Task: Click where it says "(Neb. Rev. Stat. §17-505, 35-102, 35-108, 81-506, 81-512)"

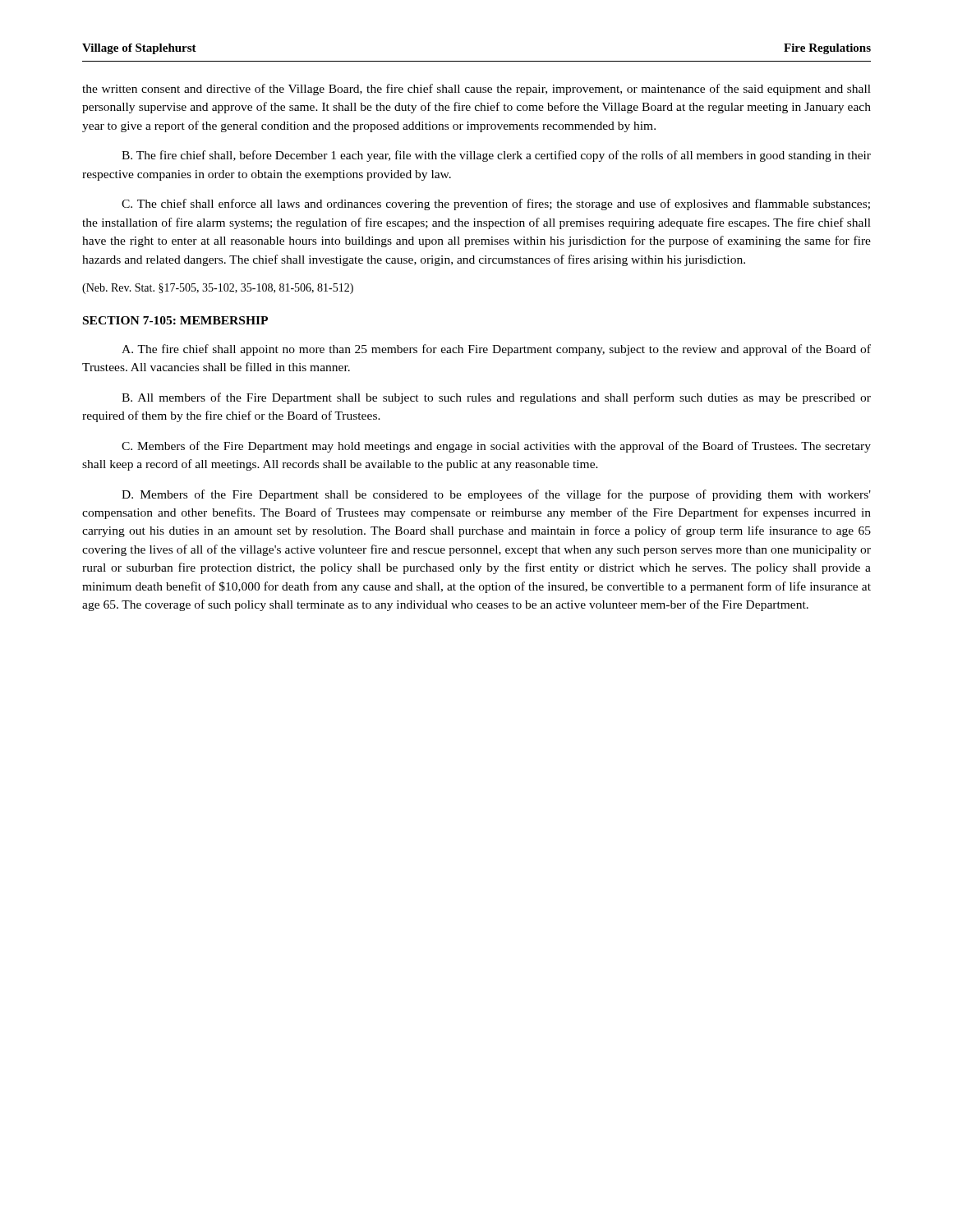Action: pyautogui.click(x=218, y=288)
